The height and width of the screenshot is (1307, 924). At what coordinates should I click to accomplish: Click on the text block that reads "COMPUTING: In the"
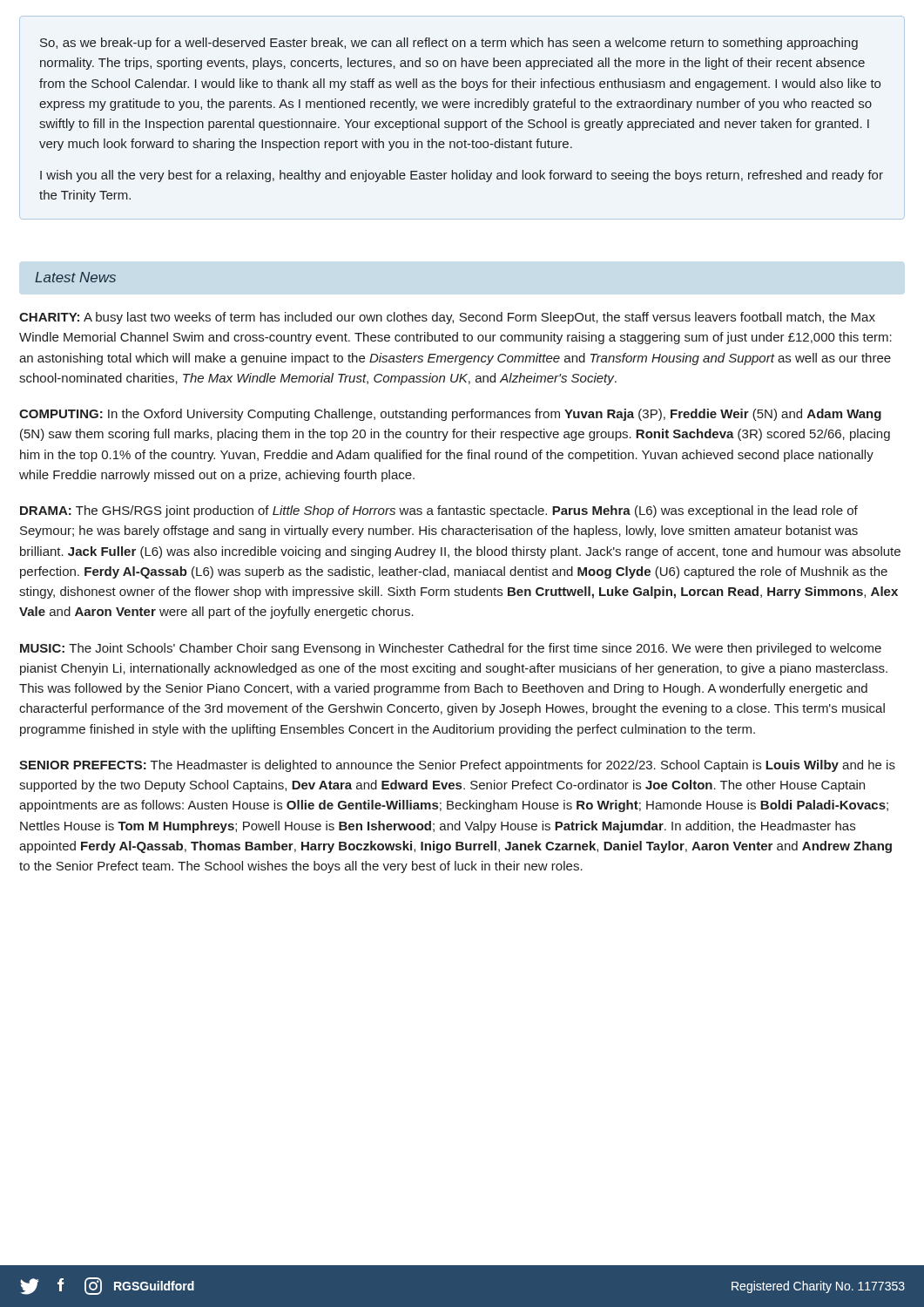point(455,444)
